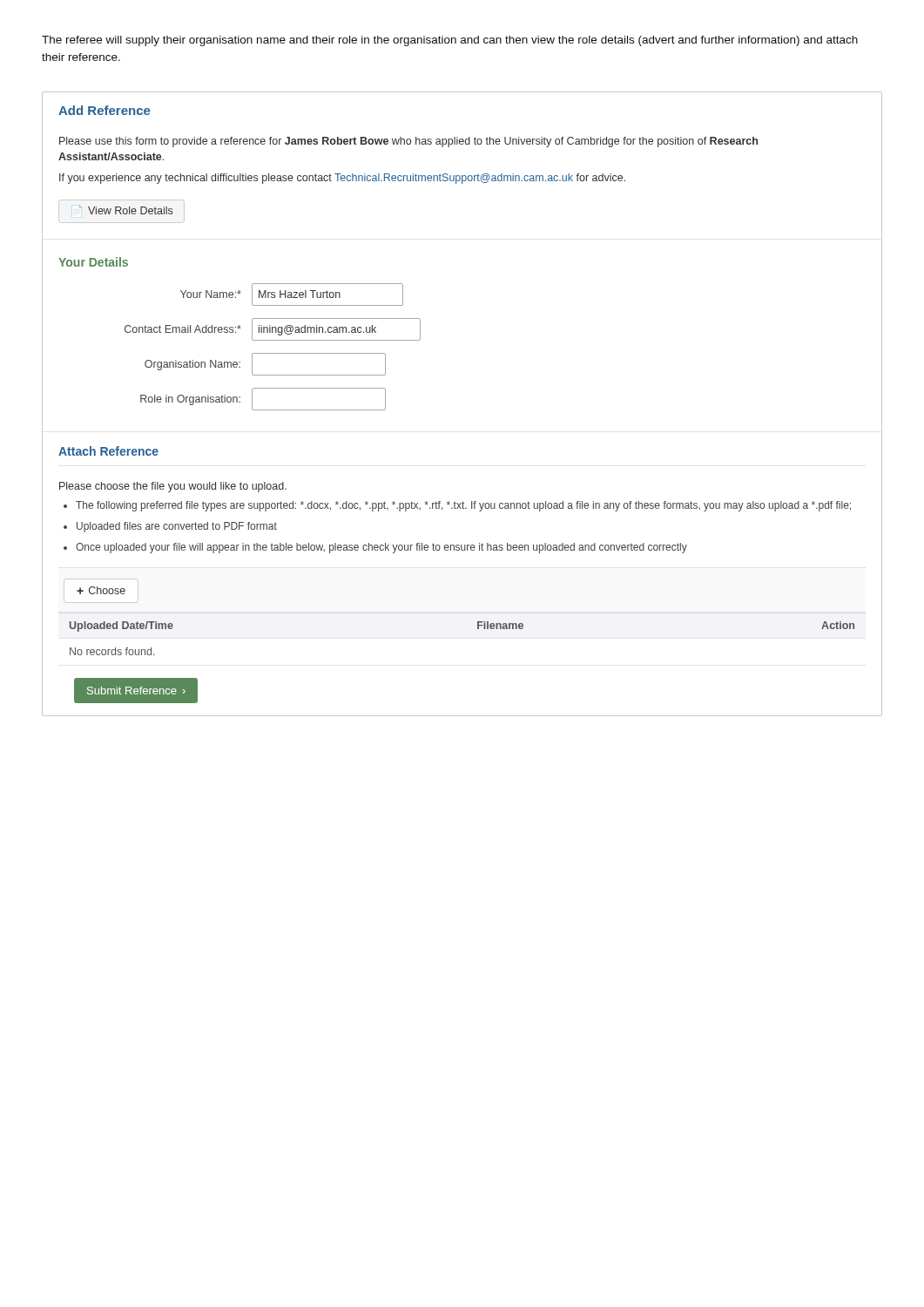924x1307 pixels.
Task: Navigate to the text block starting "Please choose the file you would like"
Action: [173, 487]
